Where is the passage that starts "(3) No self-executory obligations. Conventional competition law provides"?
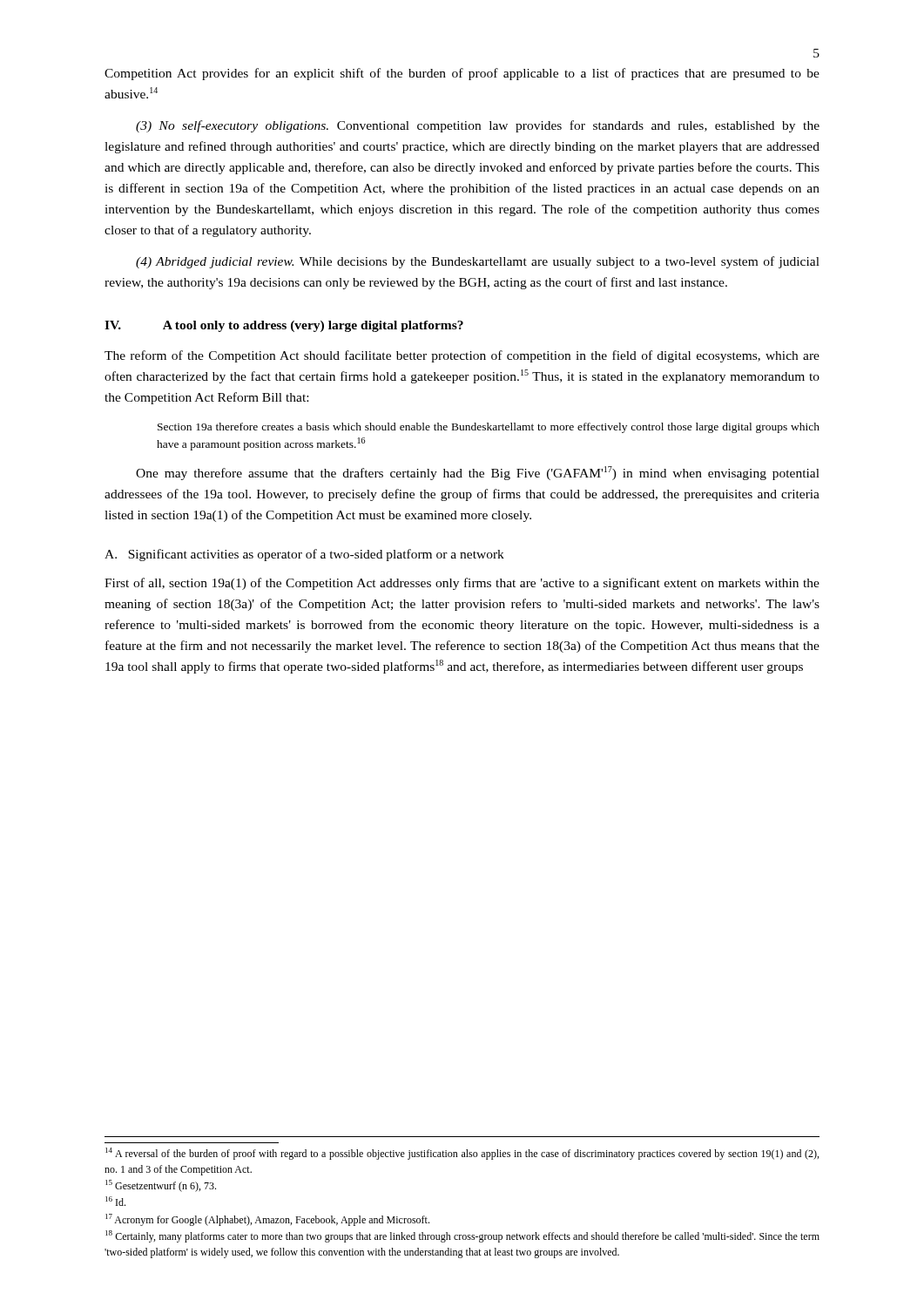This screenshot has height=1307, width=924. point(462,177)
